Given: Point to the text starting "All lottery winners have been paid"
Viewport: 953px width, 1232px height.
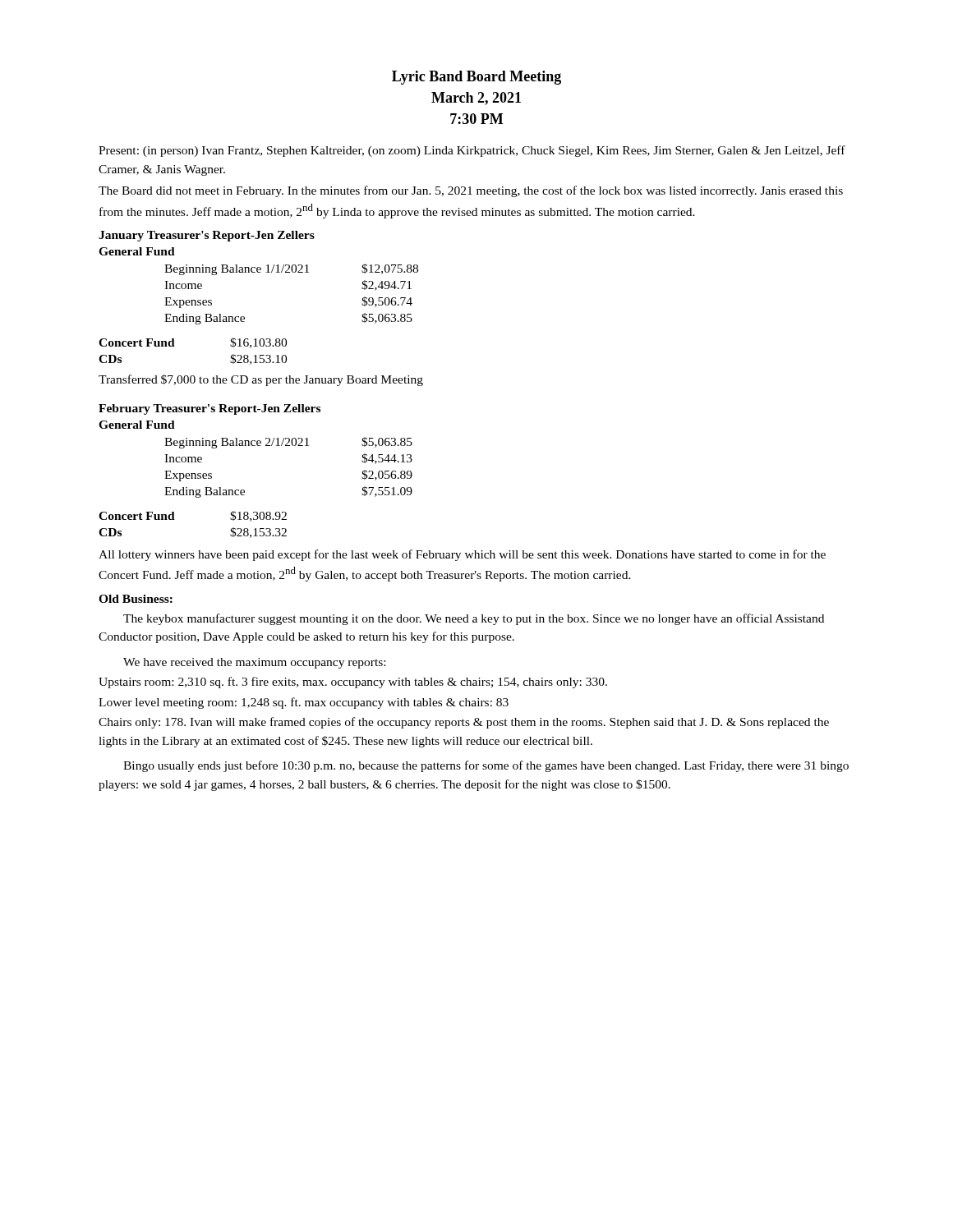Looking at the screenshot, I should coord(462,564).
